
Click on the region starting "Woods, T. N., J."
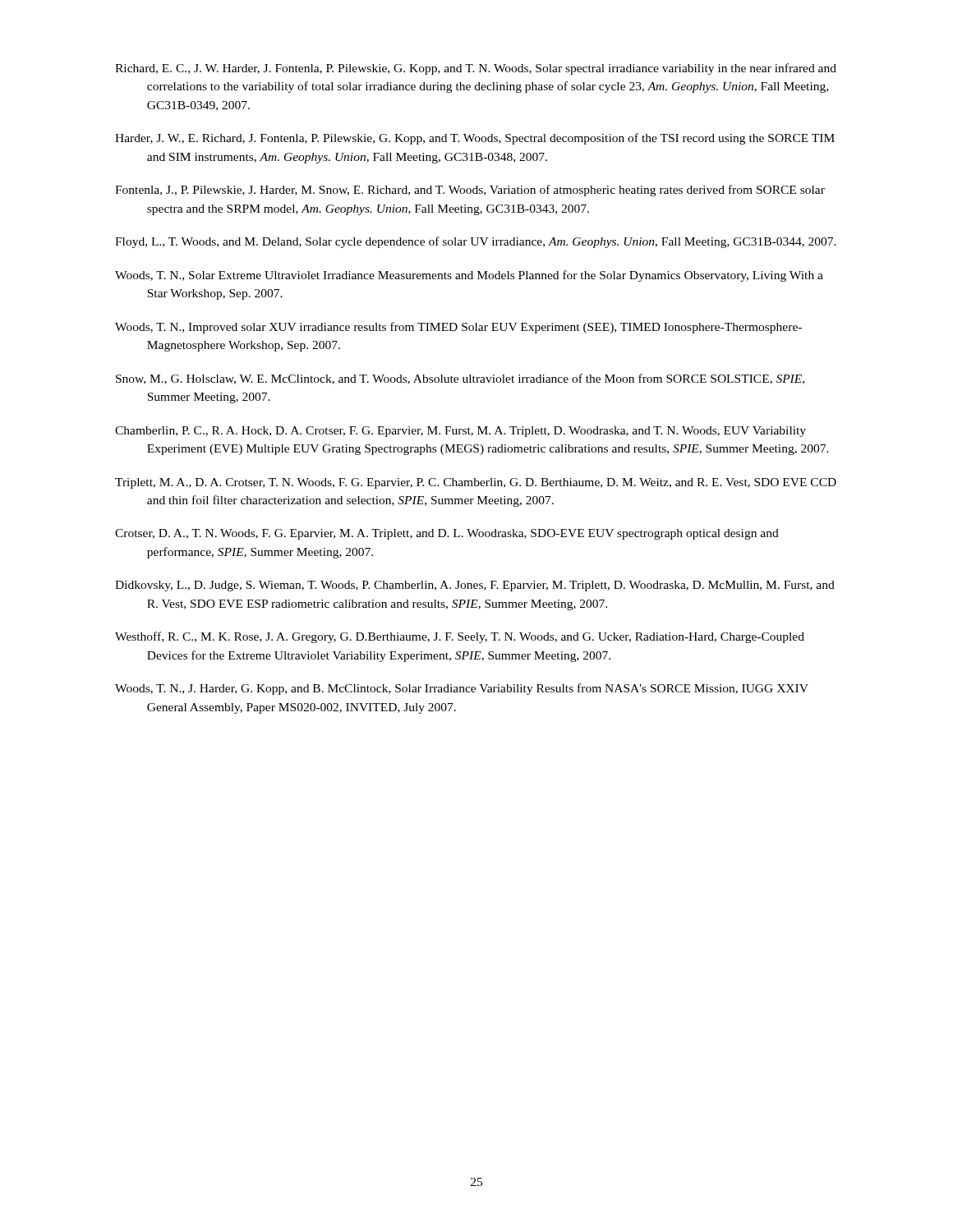(x=462, y=697)
